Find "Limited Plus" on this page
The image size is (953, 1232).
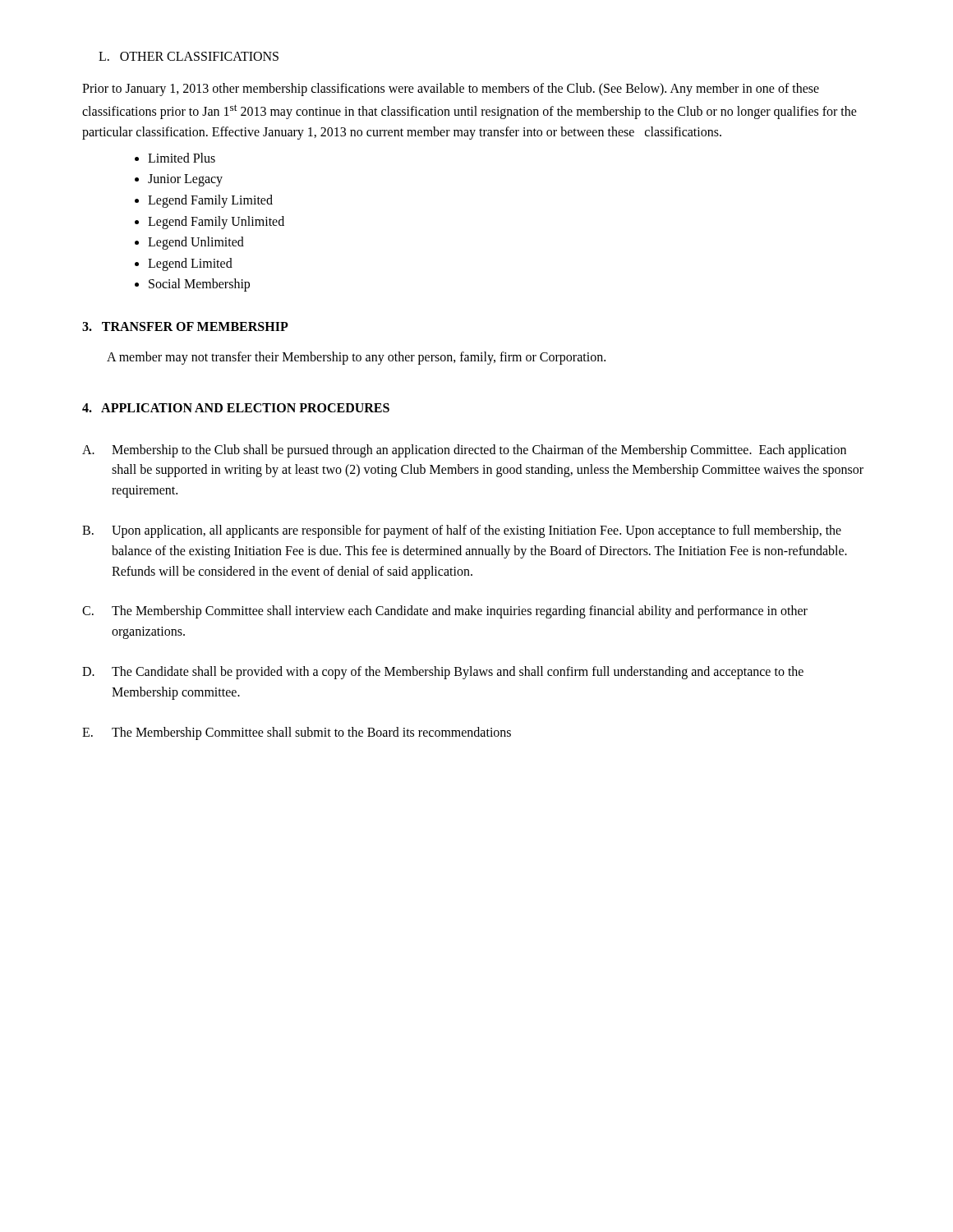182,158
